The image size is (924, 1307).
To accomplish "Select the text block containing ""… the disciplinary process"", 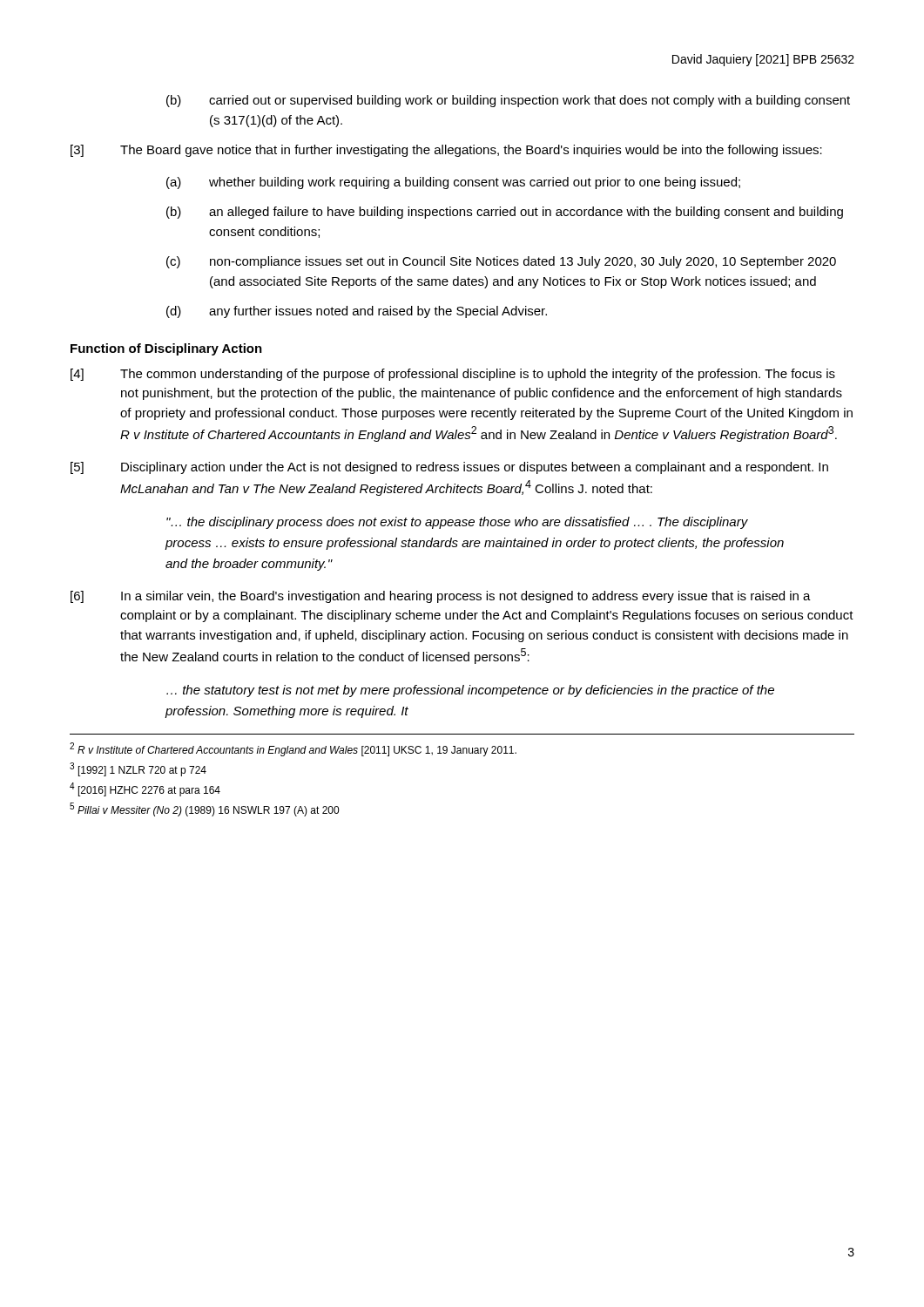I will pos(475,542).
